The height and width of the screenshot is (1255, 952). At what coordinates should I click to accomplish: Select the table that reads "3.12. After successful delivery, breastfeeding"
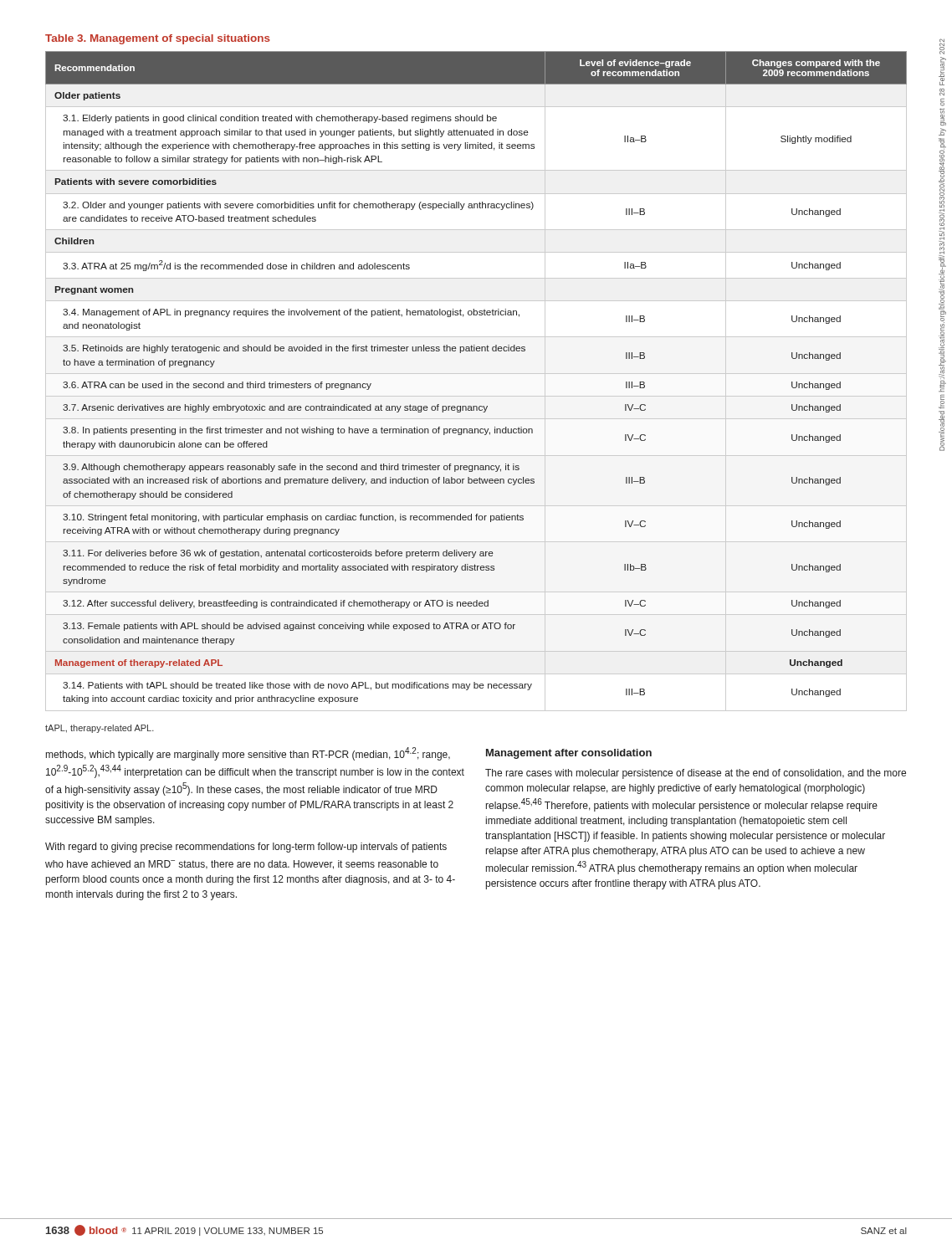[x=476, y=381]
